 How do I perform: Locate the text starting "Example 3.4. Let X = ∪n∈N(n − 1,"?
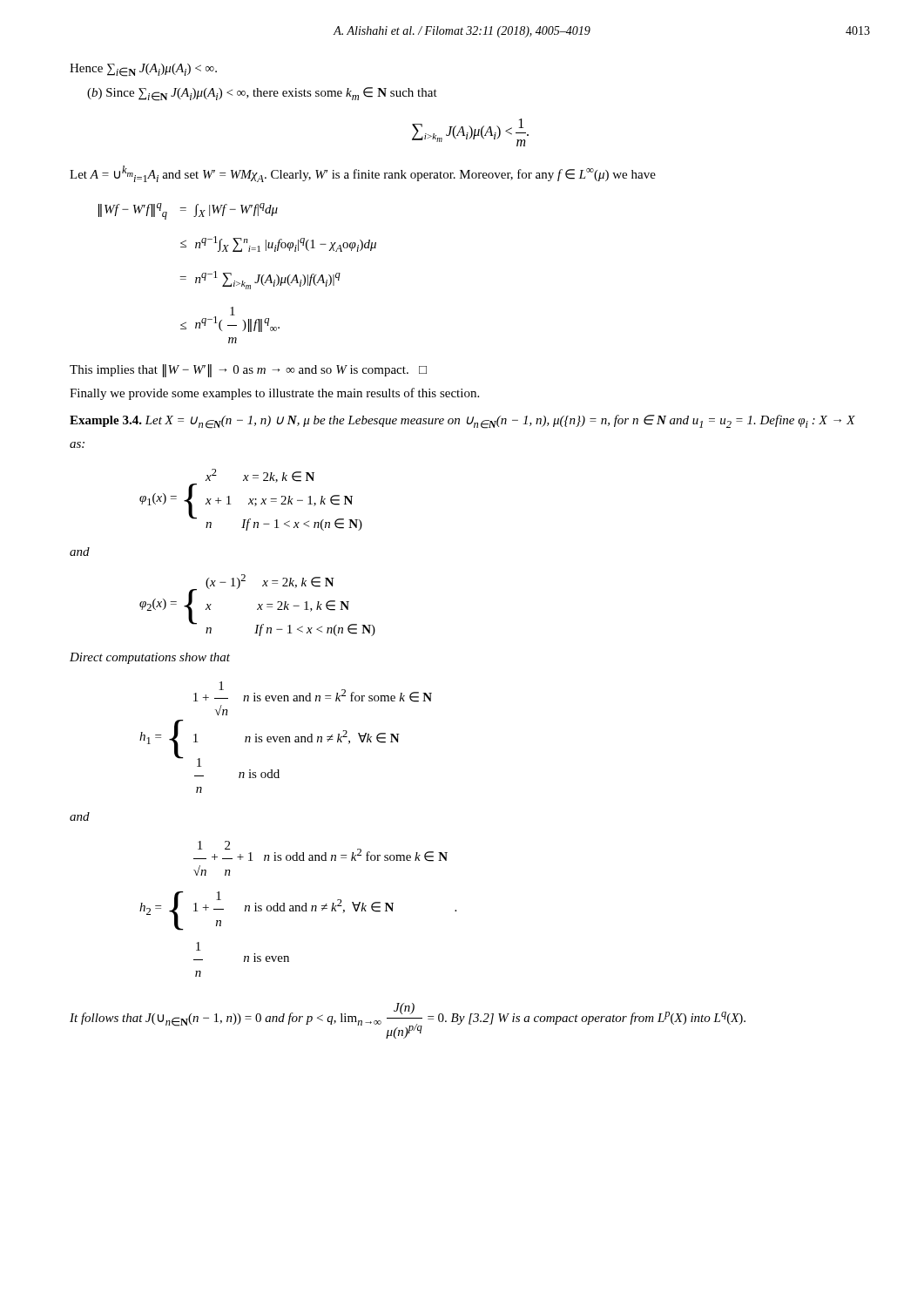[x=462, y=431]
